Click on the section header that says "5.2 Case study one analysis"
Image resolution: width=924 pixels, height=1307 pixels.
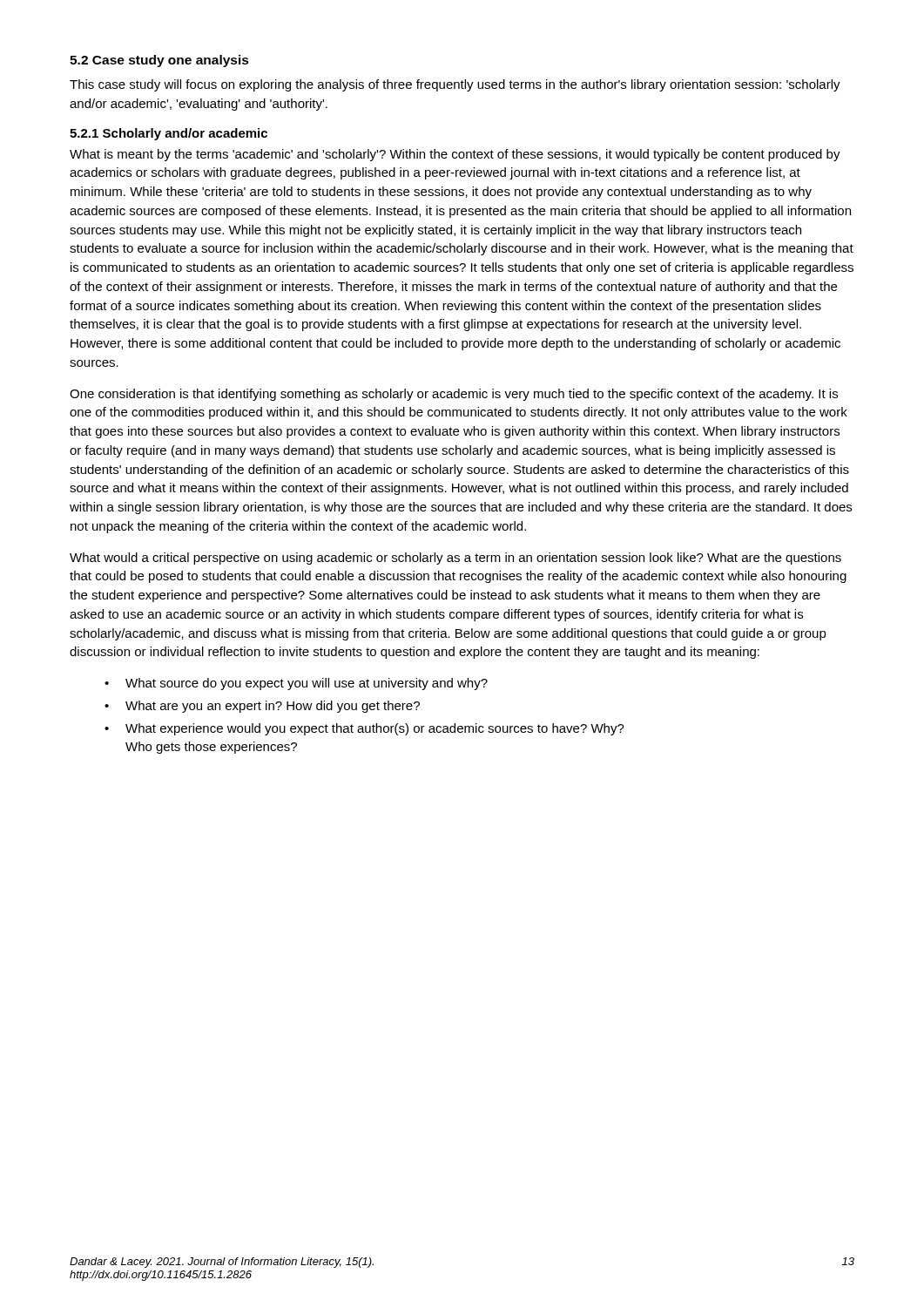point(159,60)
